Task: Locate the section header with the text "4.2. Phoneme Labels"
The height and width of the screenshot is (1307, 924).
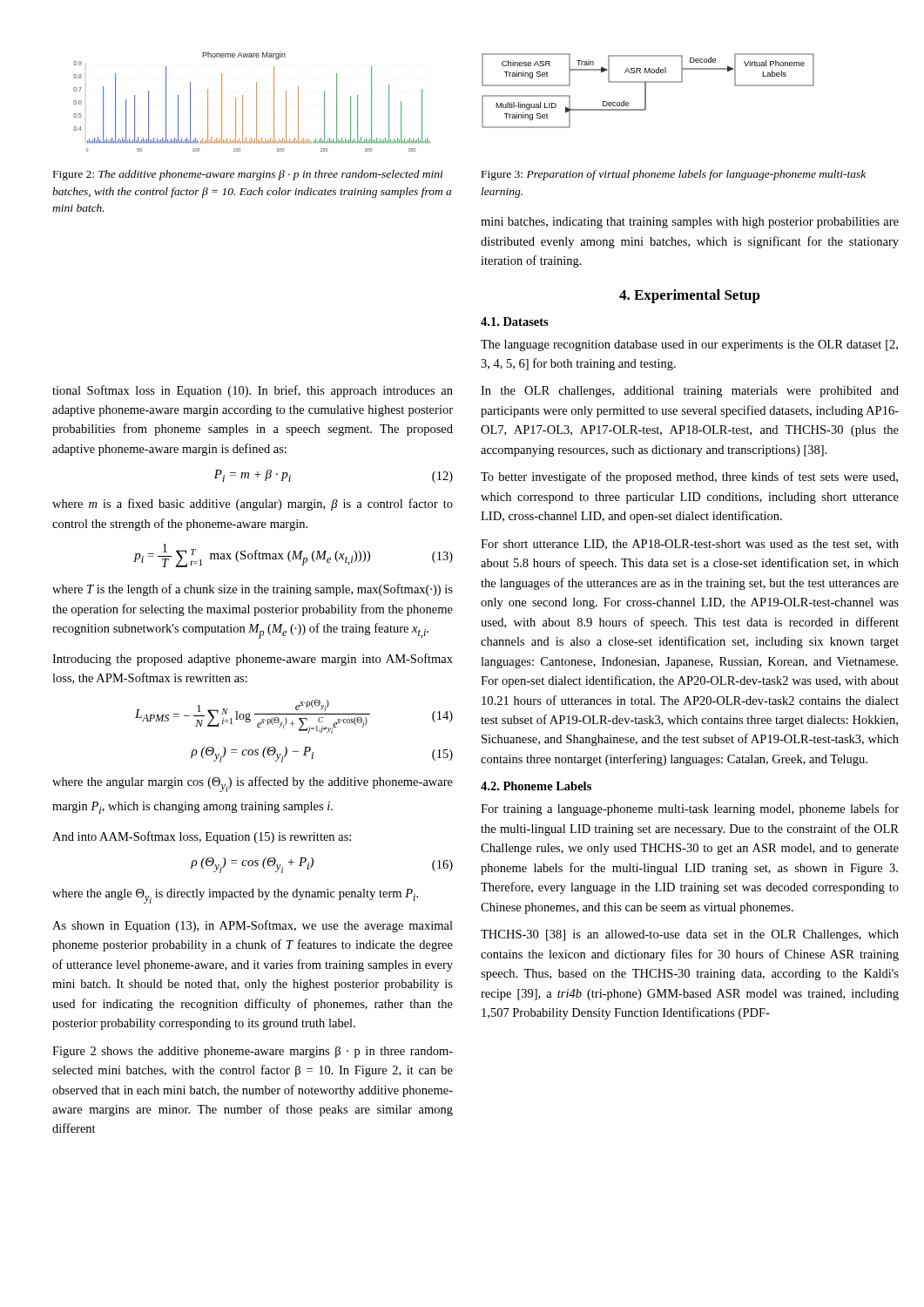Action: [x=536, y=786]
